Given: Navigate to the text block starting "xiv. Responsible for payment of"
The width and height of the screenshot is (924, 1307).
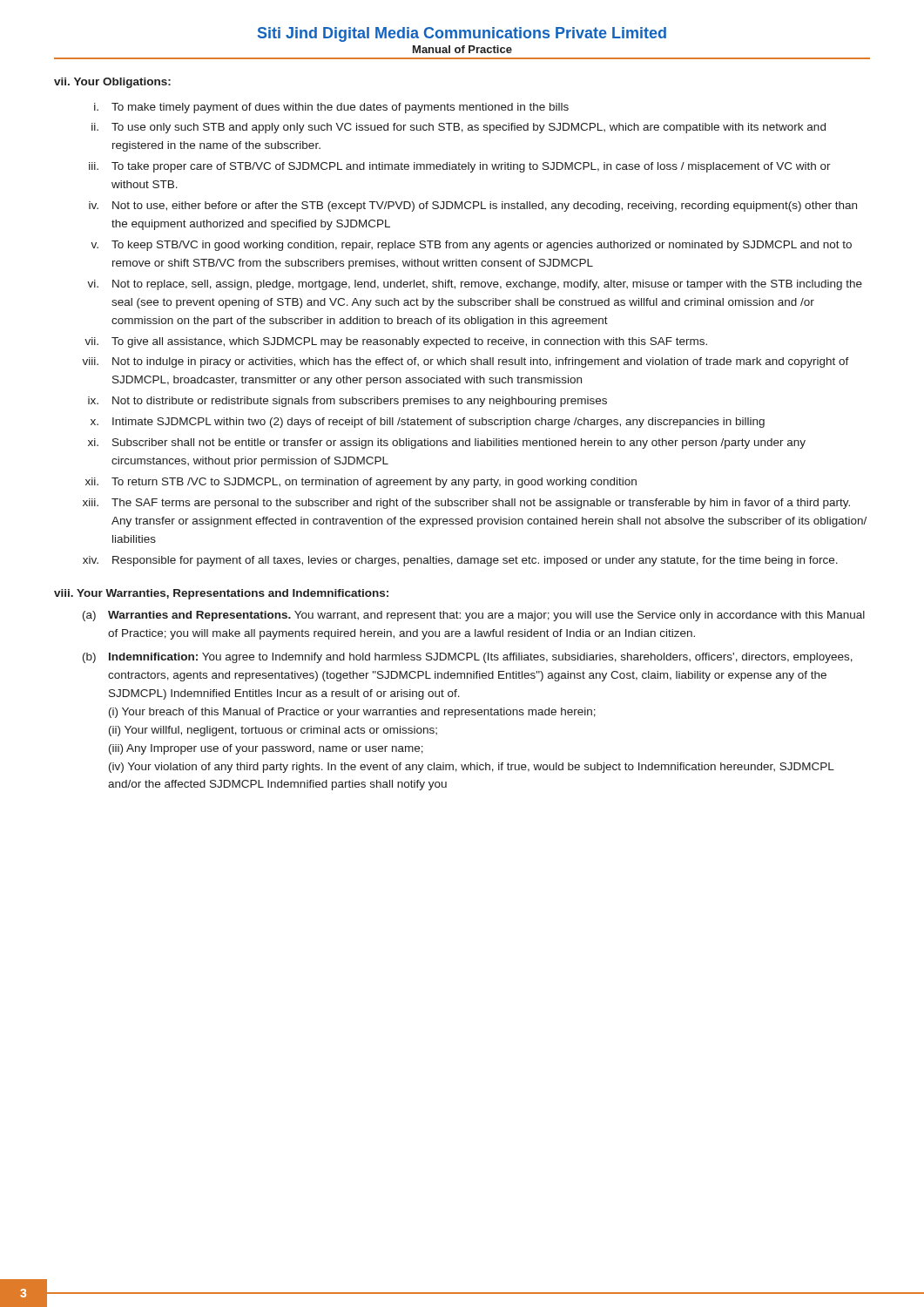Looking at the screenshot, I should click(x=462, y=560).
